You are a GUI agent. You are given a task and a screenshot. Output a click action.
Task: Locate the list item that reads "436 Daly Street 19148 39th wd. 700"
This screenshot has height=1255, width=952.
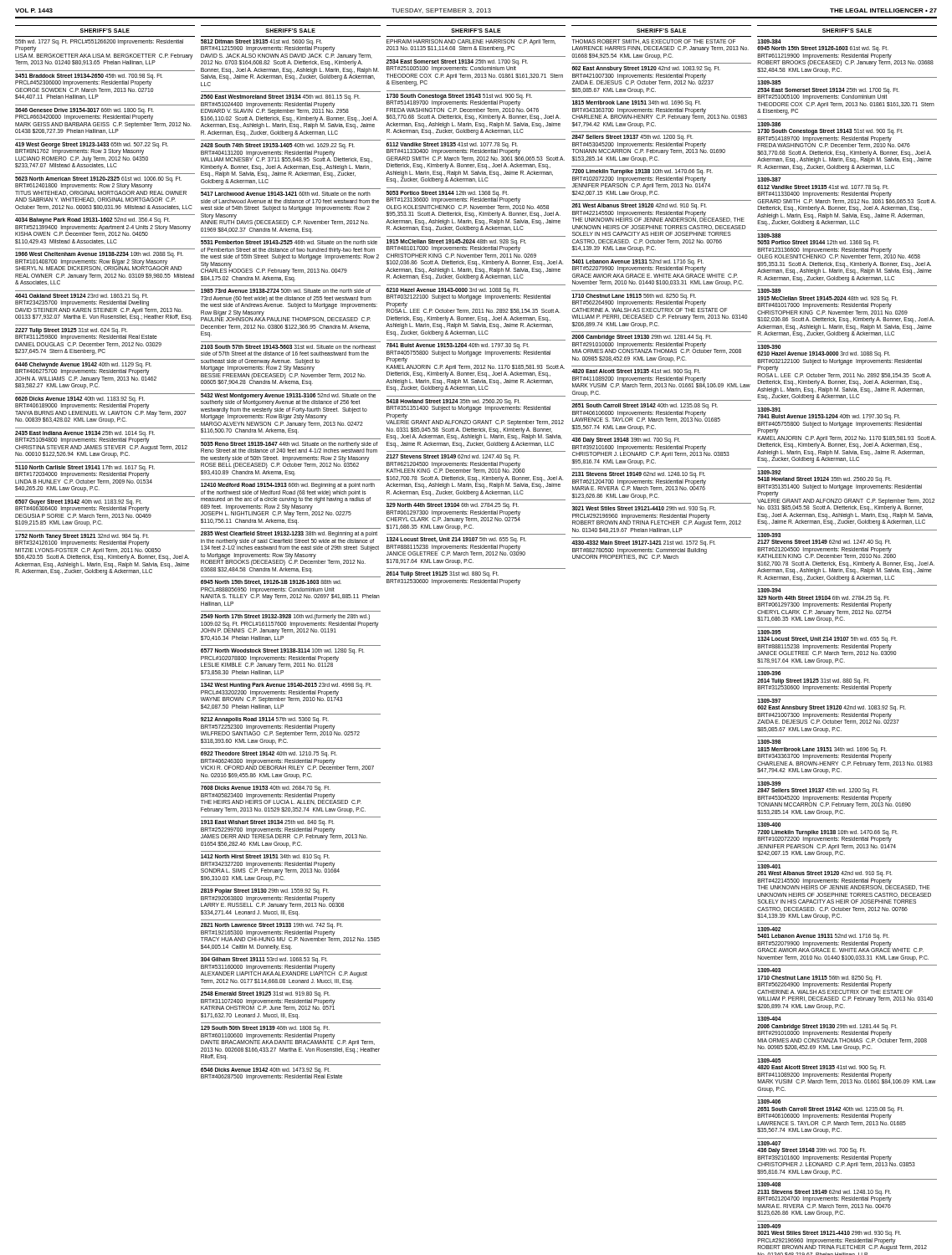pyautogui.click(x=651, y=451)
